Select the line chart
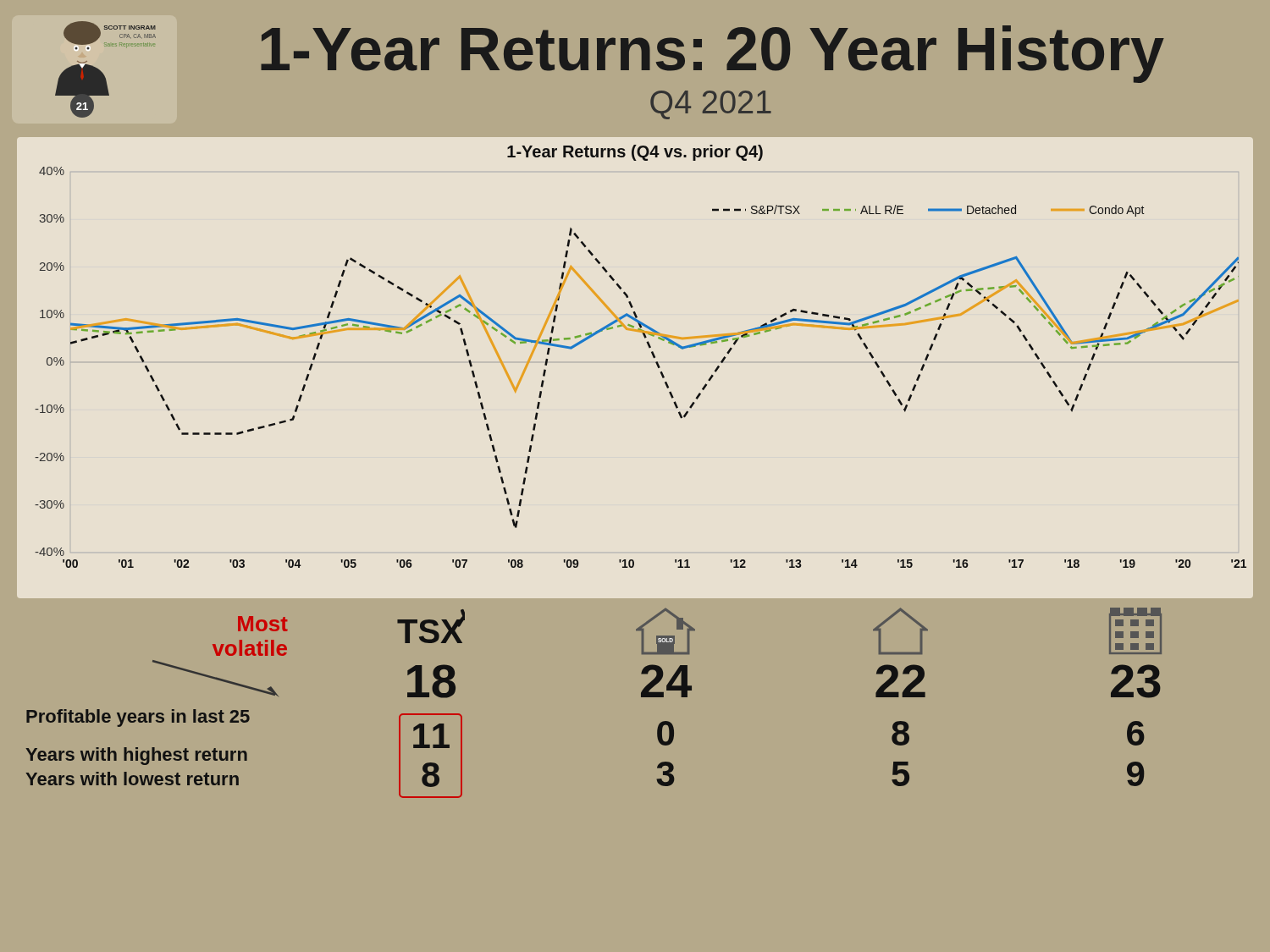The height and width of the screenshot is (952, 1270). click(x=635, y=368)
